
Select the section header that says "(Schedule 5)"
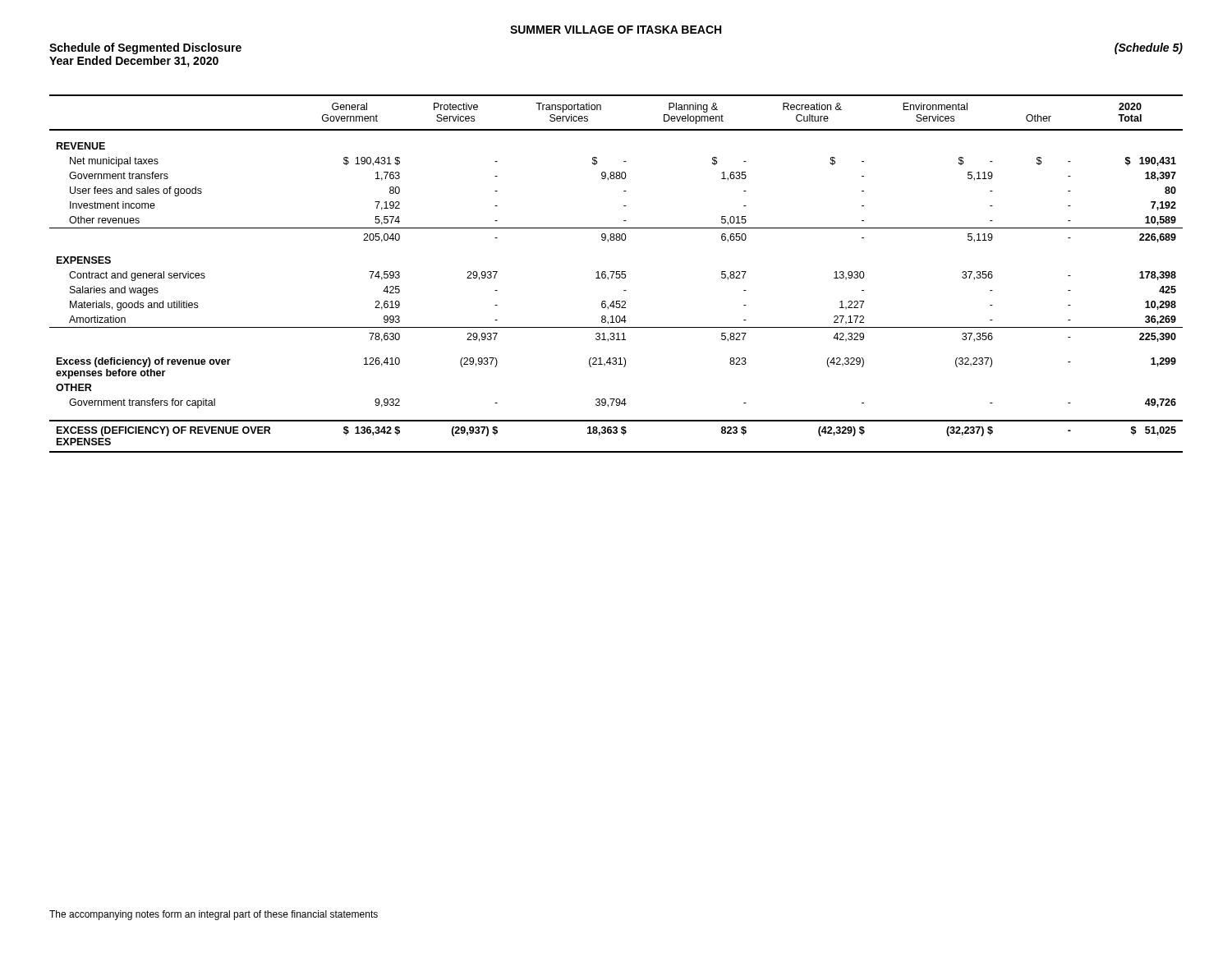[x=1149, y=48]
